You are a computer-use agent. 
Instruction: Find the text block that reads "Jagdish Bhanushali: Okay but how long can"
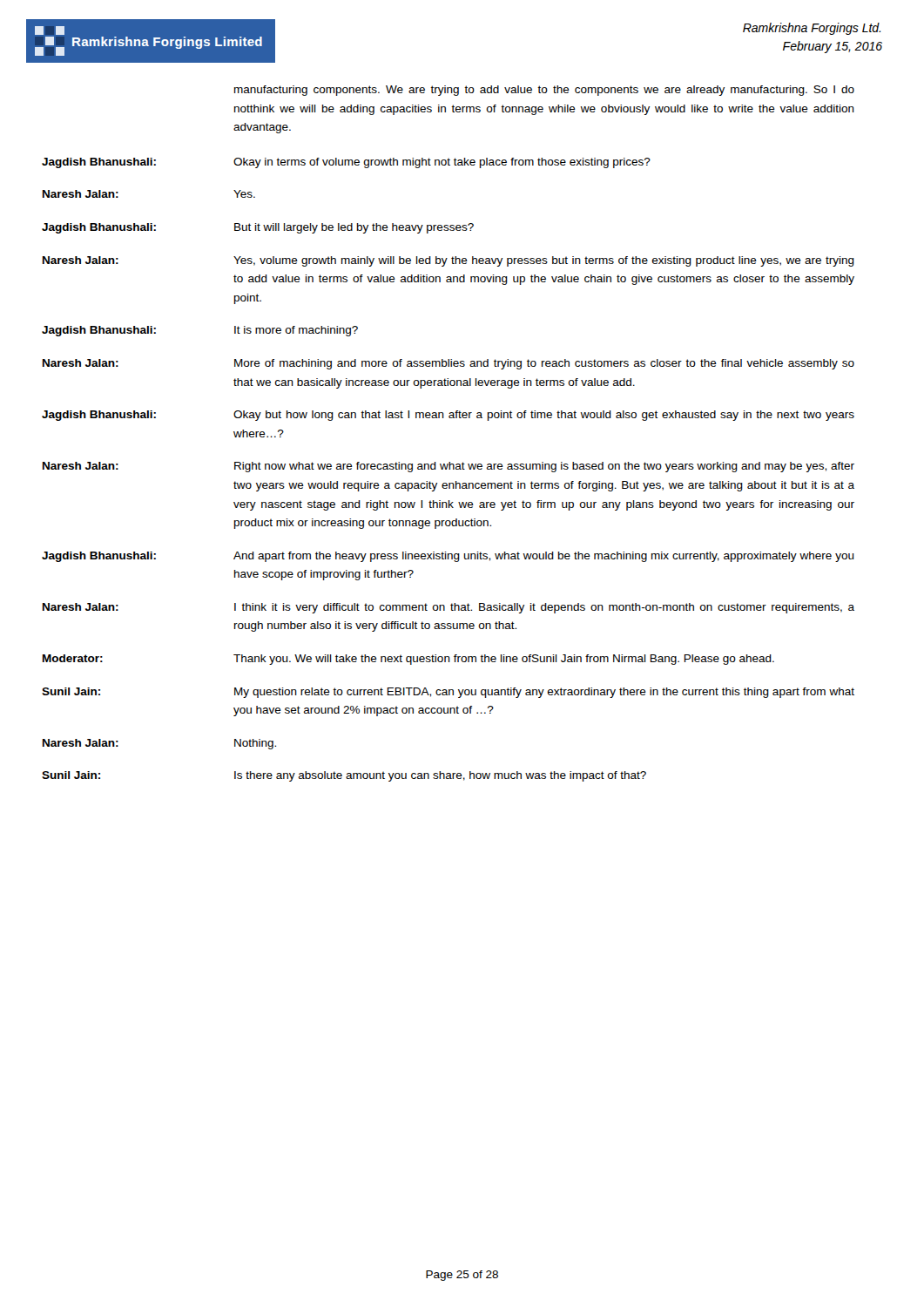tap(448, 424)
